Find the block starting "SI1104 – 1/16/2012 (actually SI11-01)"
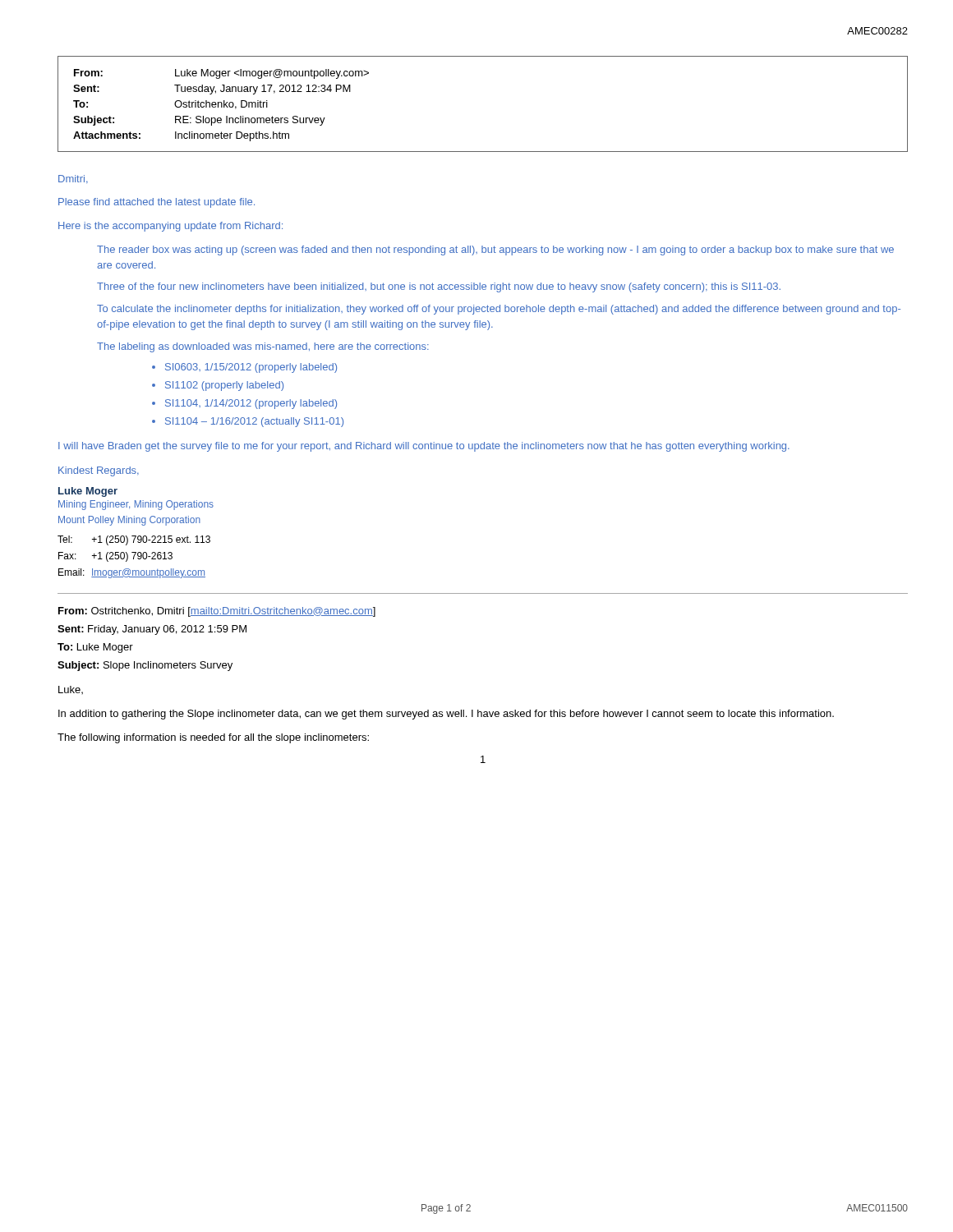953x1232 pixels. click(x=254, y=421)
